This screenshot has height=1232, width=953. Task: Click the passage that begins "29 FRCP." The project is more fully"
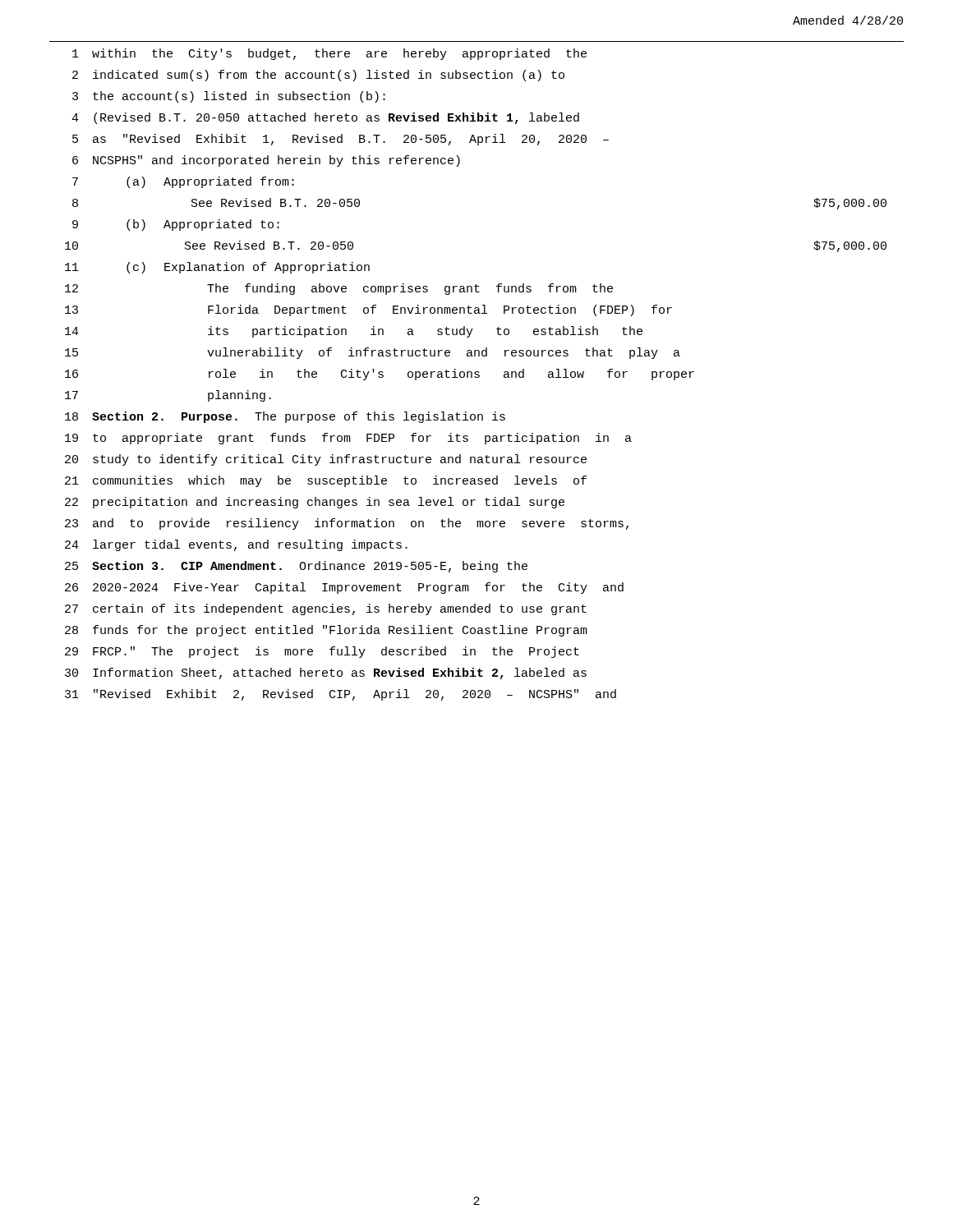[476, 653]
